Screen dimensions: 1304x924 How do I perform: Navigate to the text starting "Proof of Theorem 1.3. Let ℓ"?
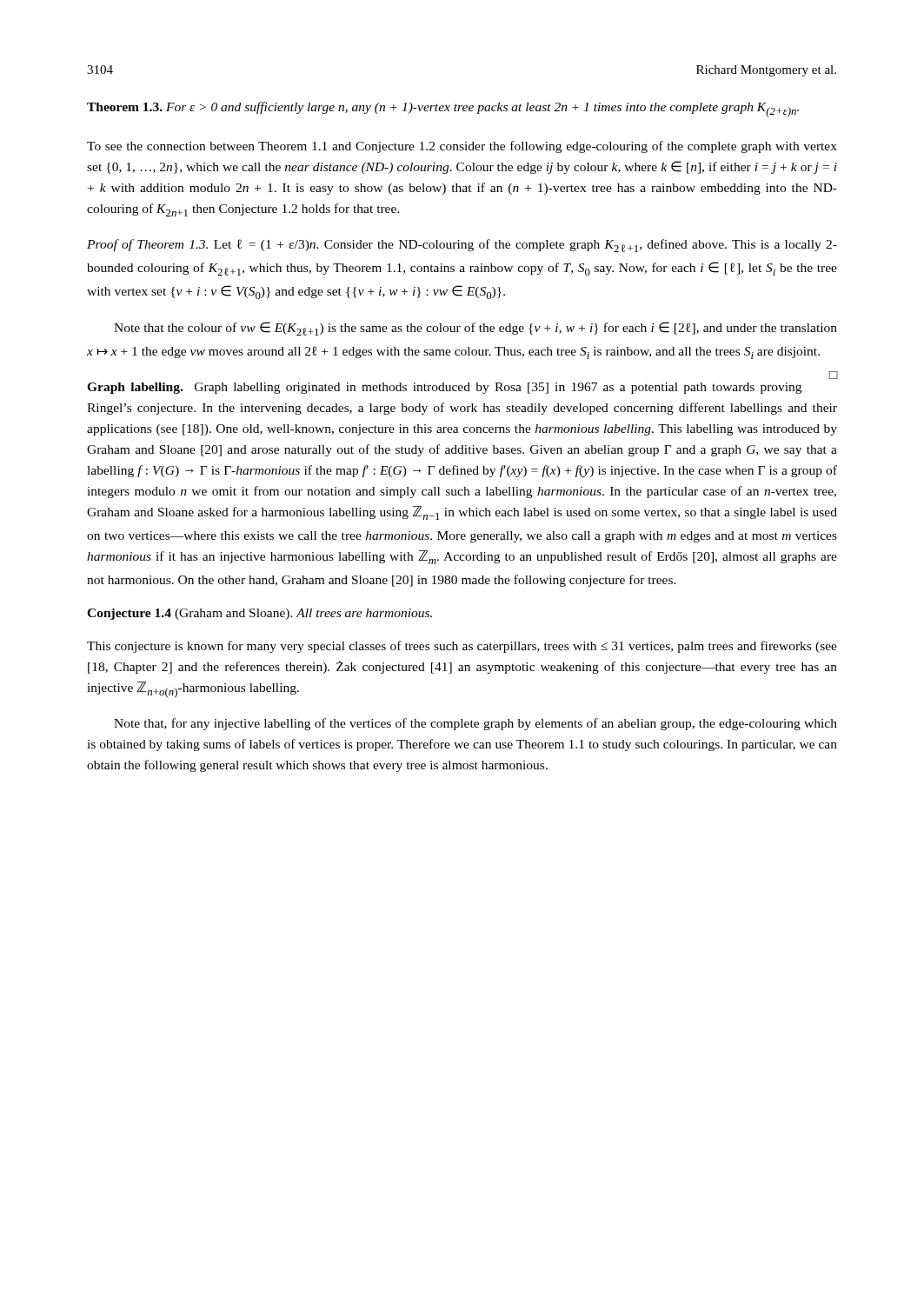(462, 299)
